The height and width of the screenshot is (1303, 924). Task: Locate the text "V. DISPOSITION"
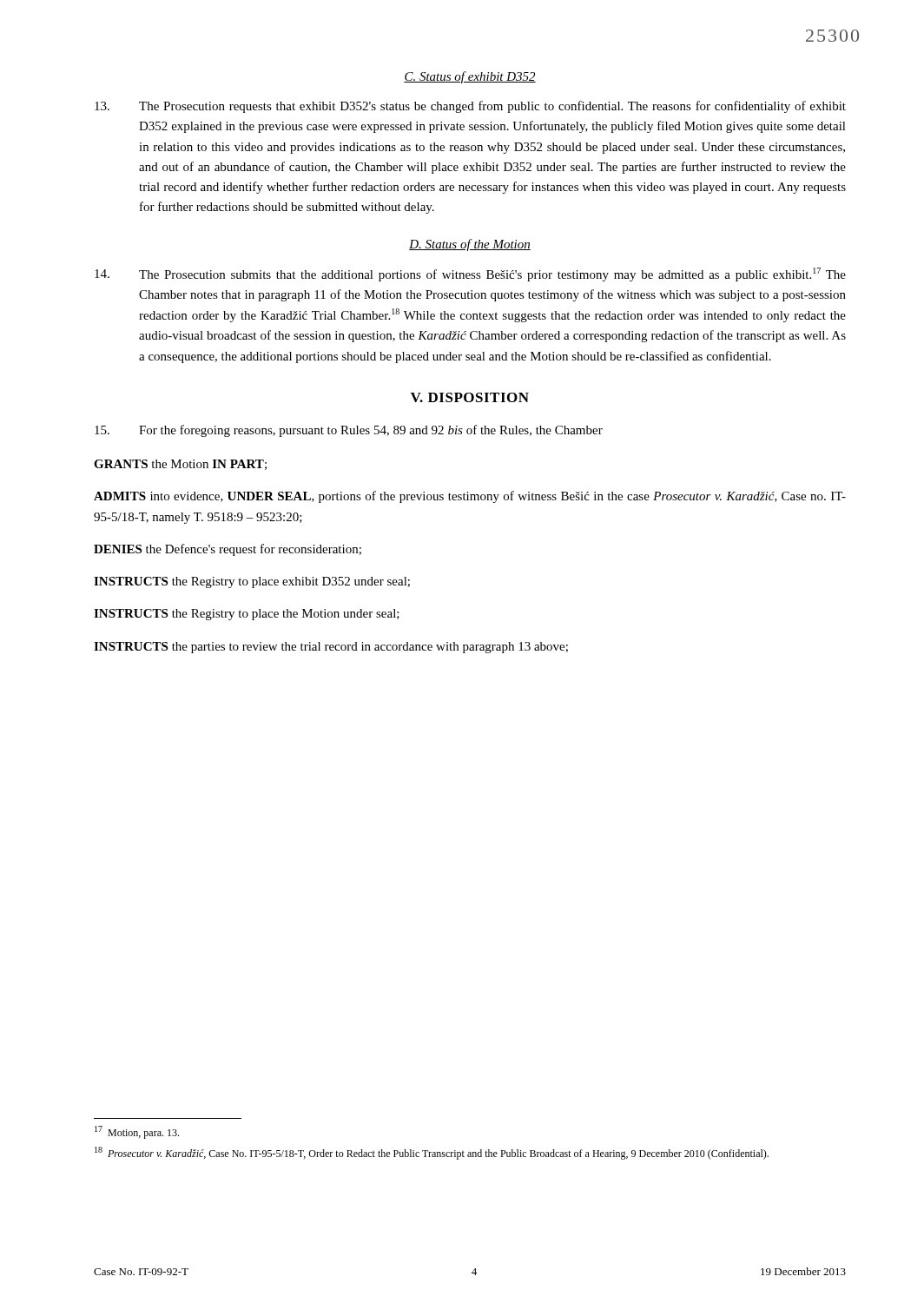point(470,397)
